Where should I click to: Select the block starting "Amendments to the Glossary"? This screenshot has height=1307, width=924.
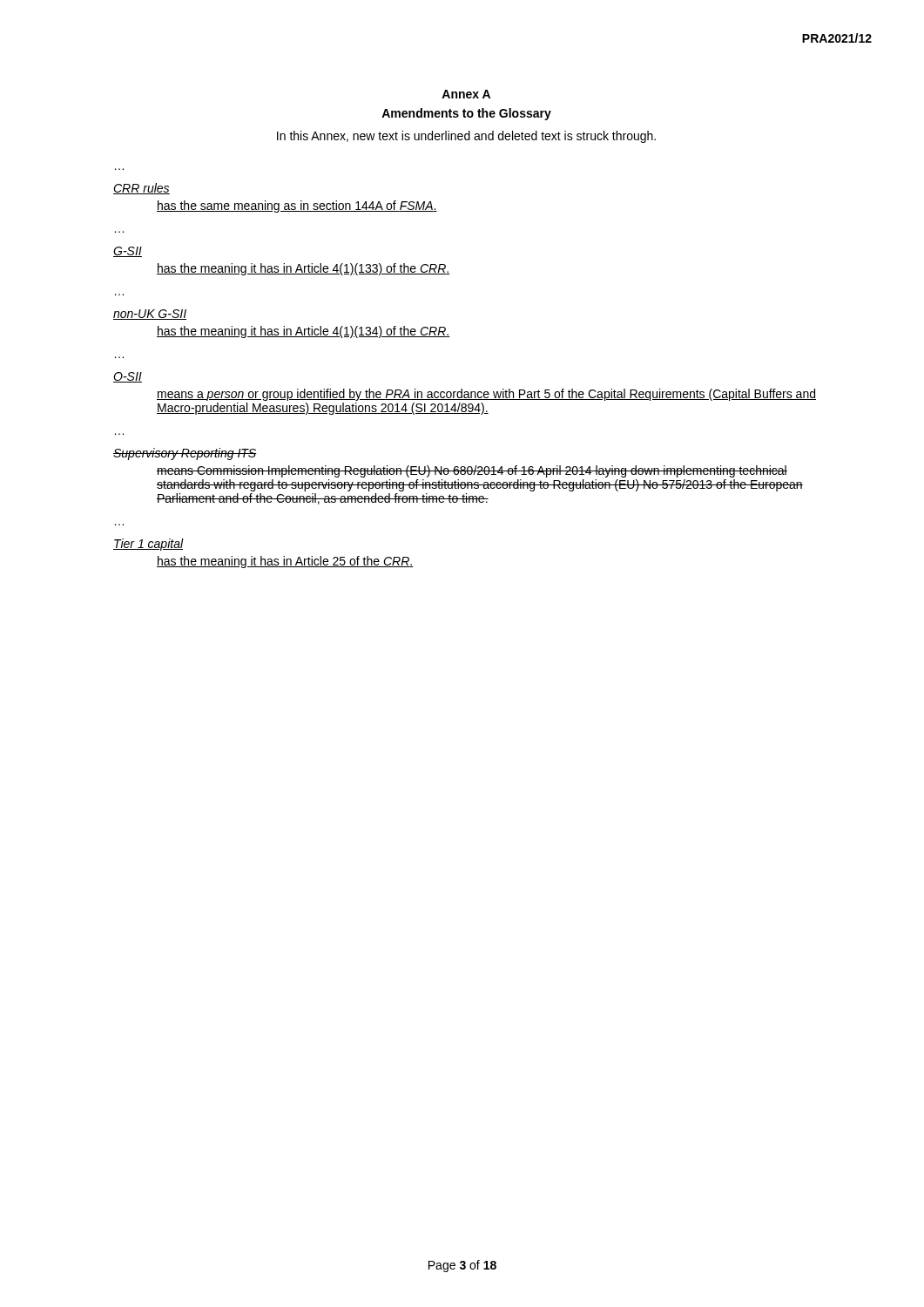(466, 113)
